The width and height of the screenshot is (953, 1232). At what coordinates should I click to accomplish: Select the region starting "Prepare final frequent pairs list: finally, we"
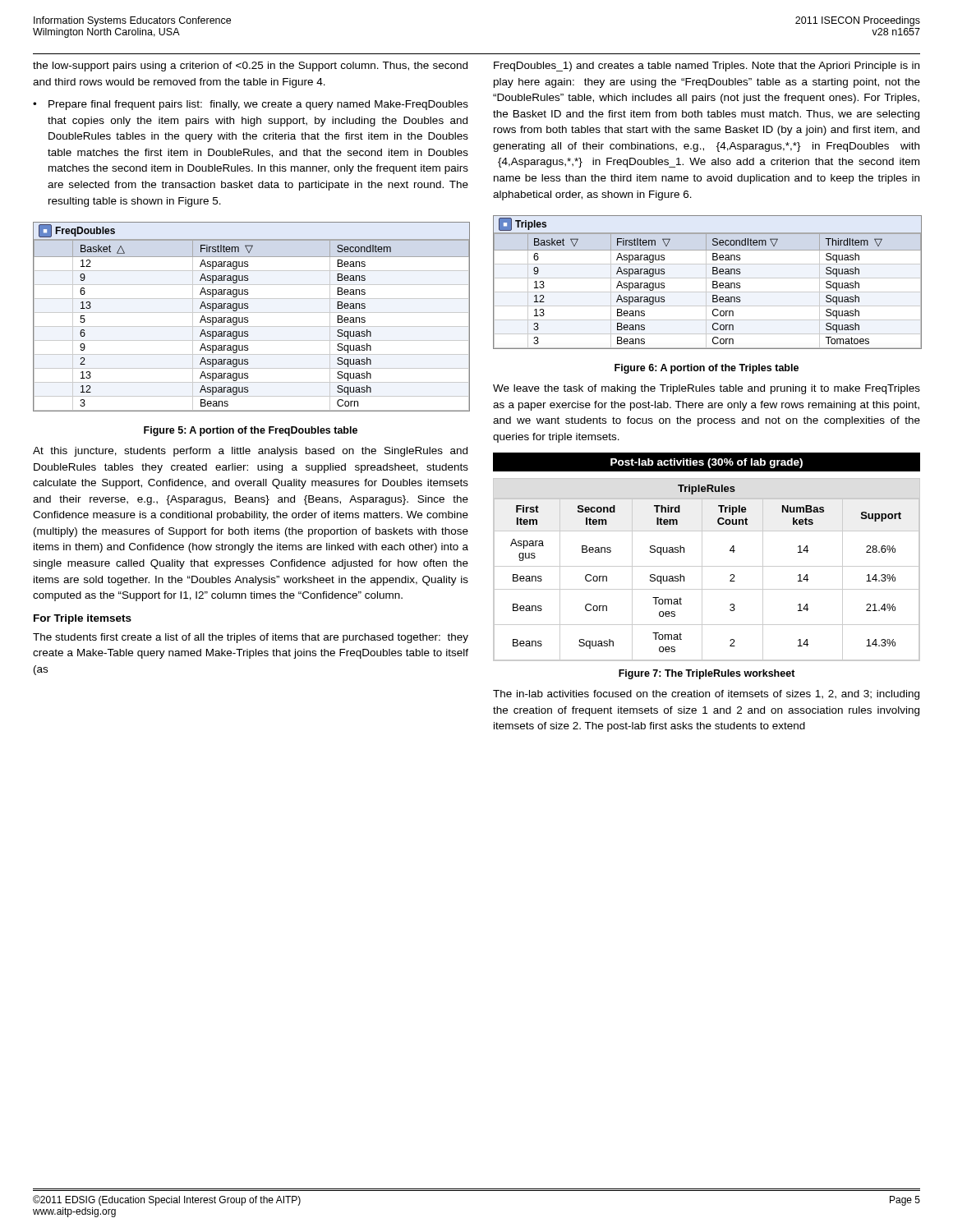(258, 152)
